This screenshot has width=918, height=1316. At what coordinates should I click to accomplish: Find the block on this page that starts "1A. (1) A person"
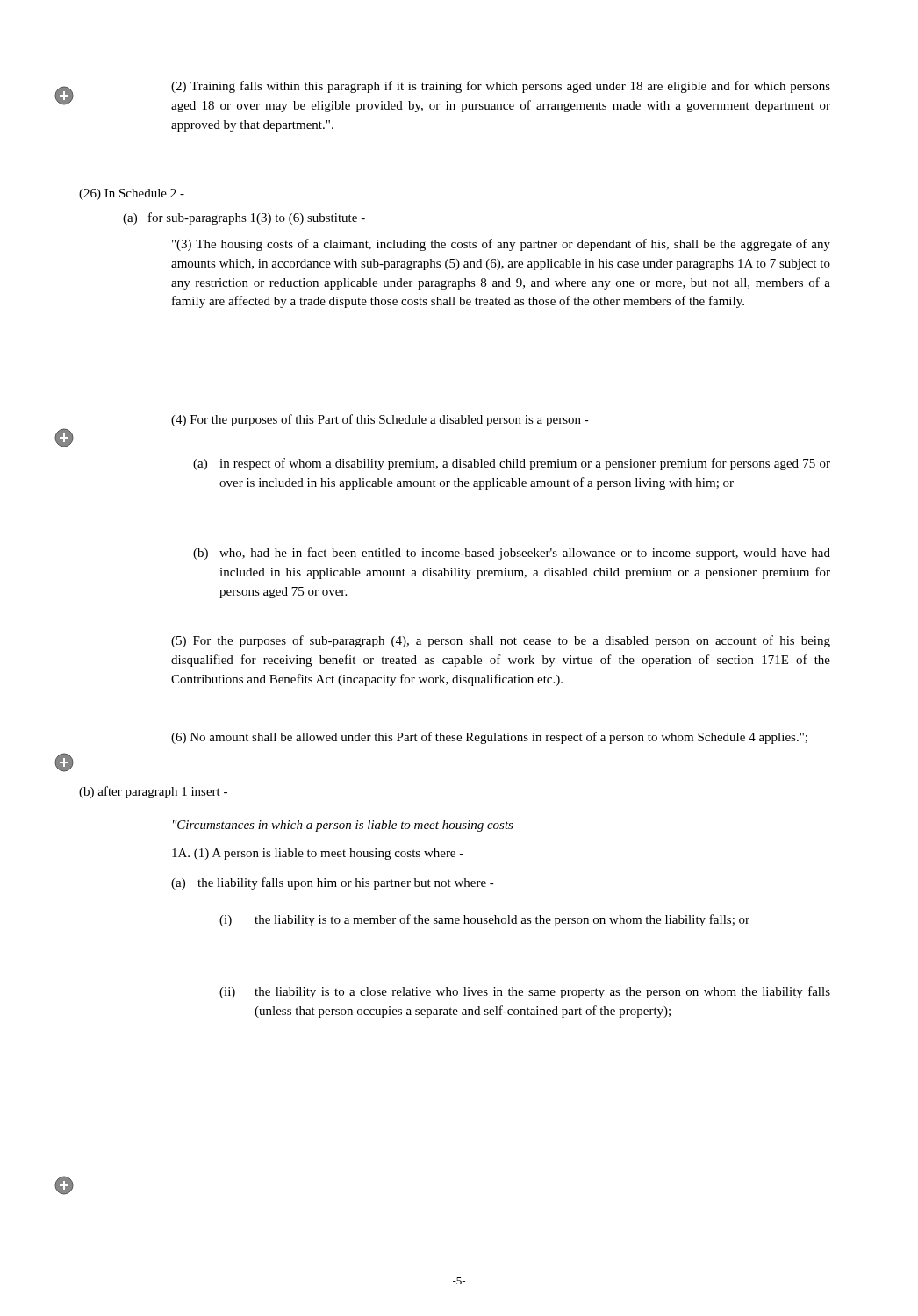(x=318, y=854)
